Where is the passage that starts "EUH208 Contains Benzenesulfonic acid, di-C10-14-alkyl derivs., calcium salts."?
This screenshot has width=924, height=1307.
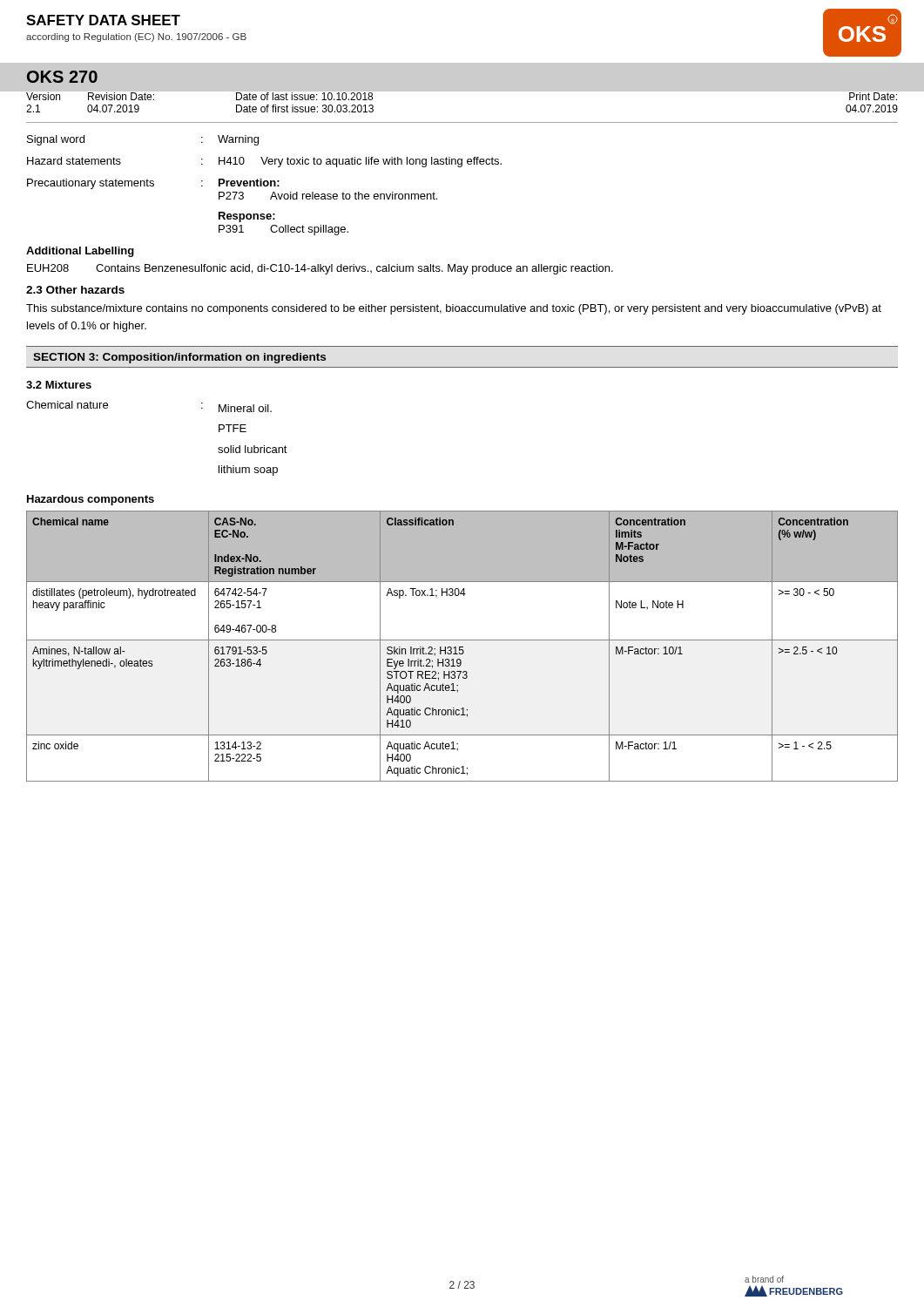point(462,268)
